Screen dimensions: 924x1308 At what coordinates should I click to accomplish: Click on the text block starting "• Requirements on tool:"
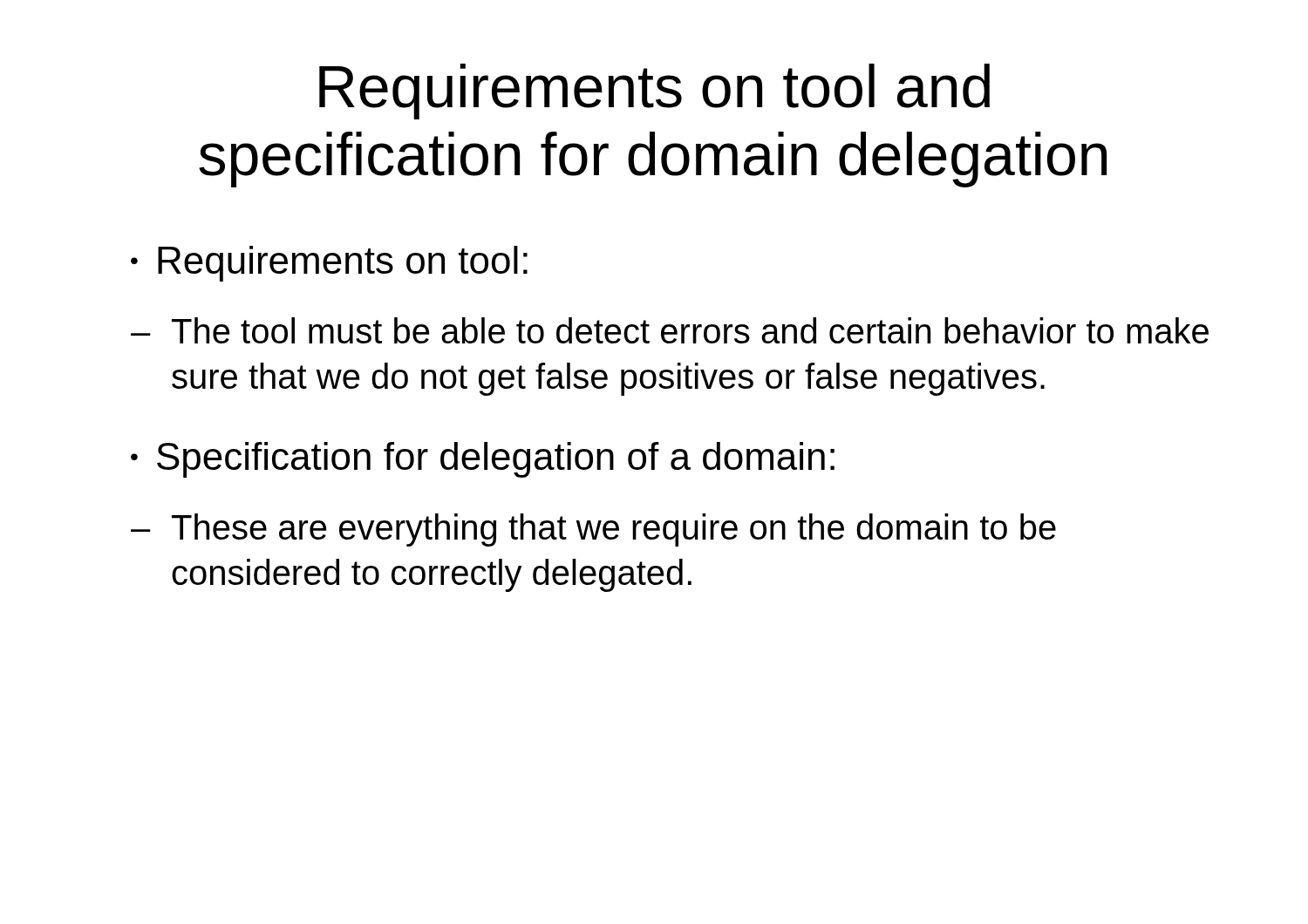pos(329,264)
